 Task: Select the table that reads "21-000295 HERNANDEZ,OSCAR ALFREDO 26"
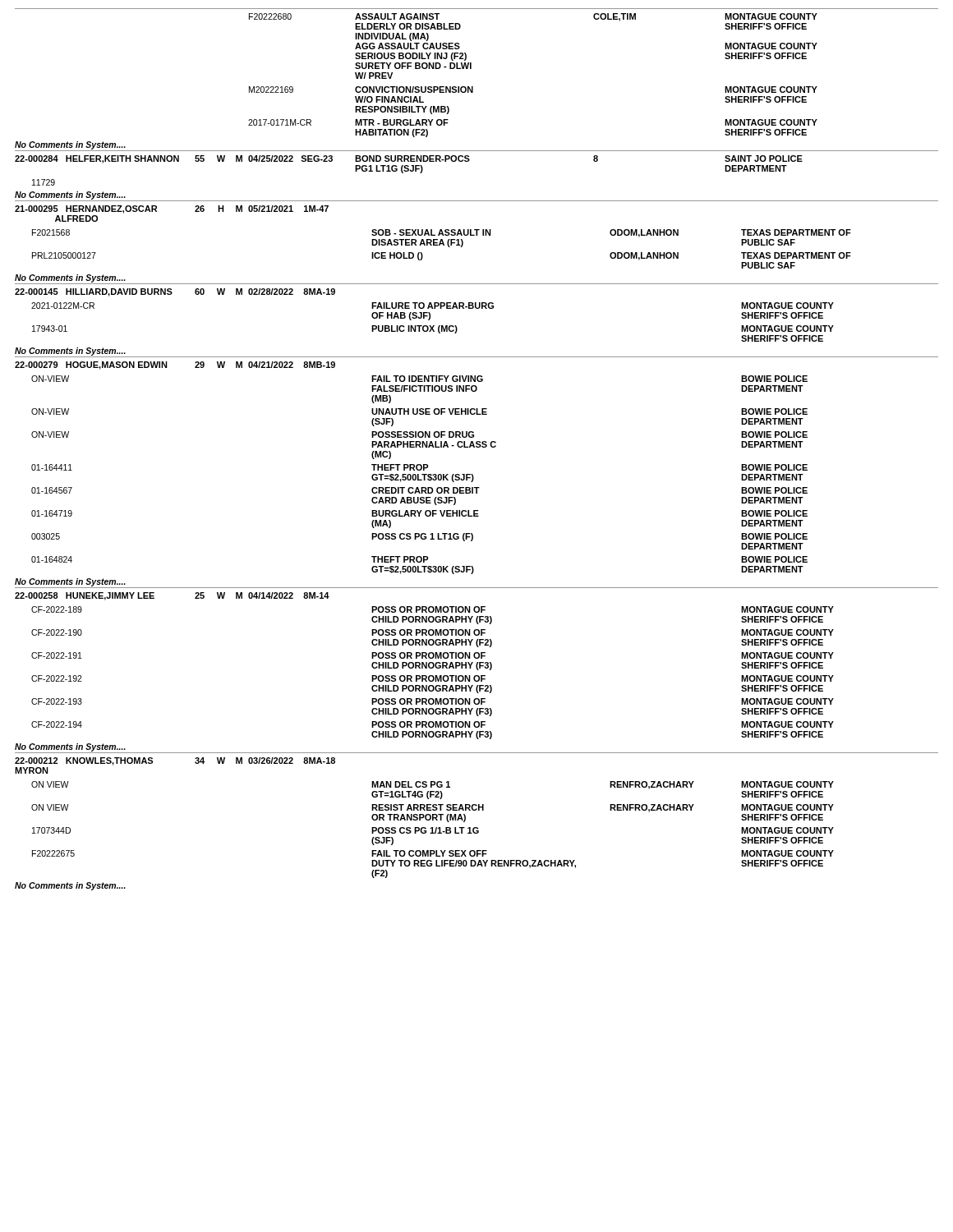[476, 236]
